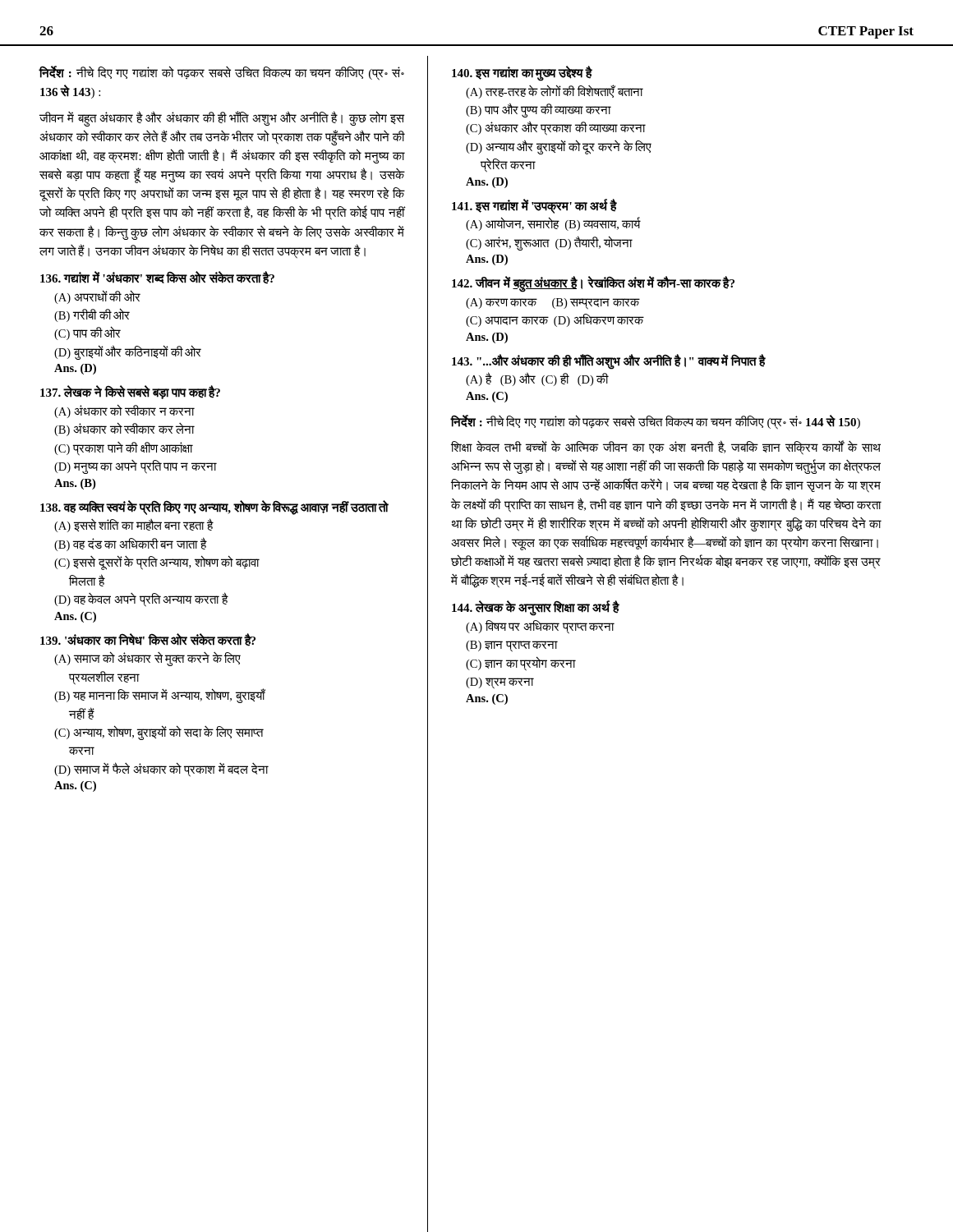Point to the block beginning "138. वह व्यक्ति स्वयं के"
Image resolution: width=953 pixels, height=1232 pixels.
[x=222, y=561]
